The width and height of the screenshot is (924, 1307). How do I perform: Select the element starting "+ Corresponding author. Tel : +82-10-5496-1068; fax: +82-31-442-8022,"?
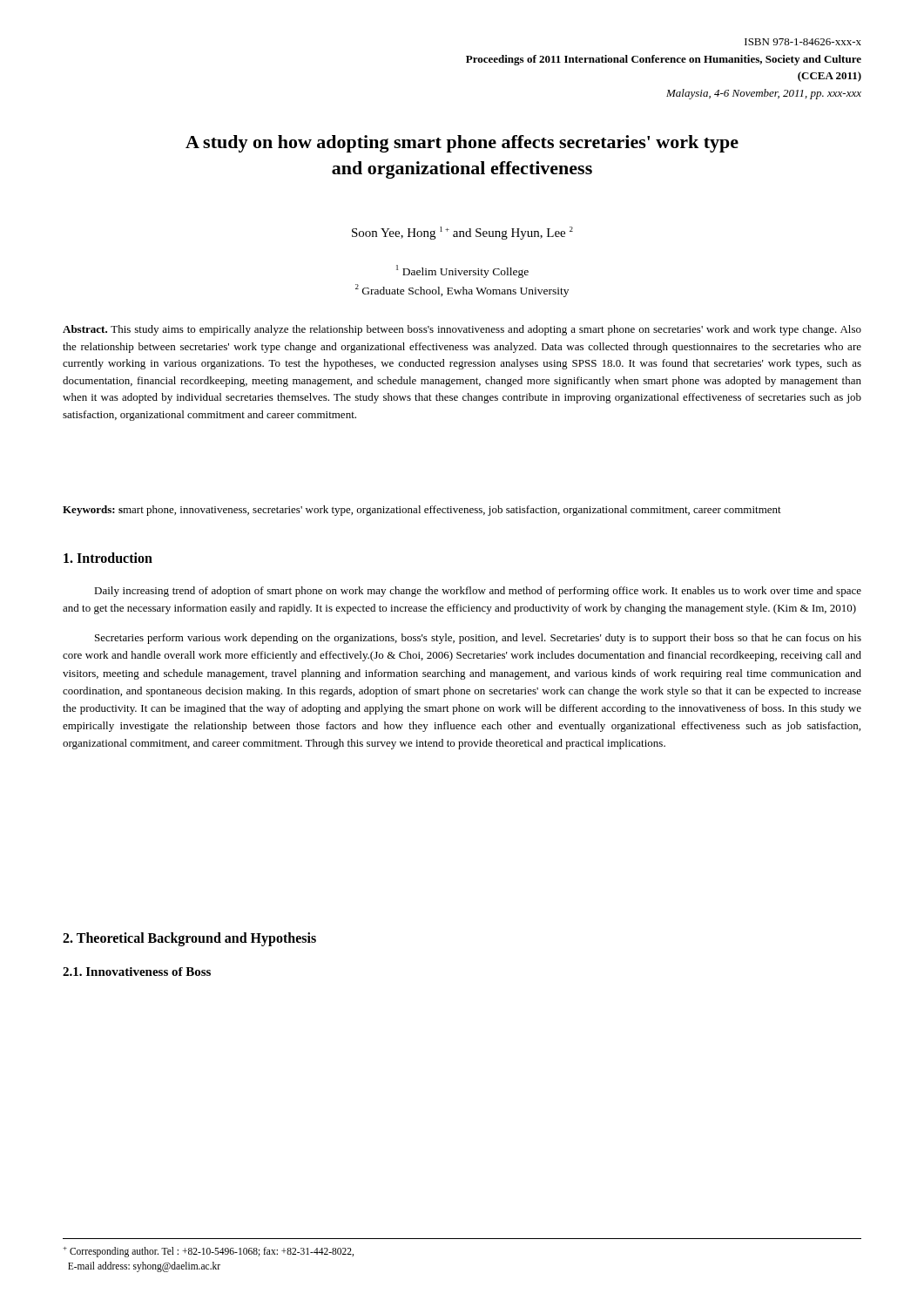point(209,1257)
